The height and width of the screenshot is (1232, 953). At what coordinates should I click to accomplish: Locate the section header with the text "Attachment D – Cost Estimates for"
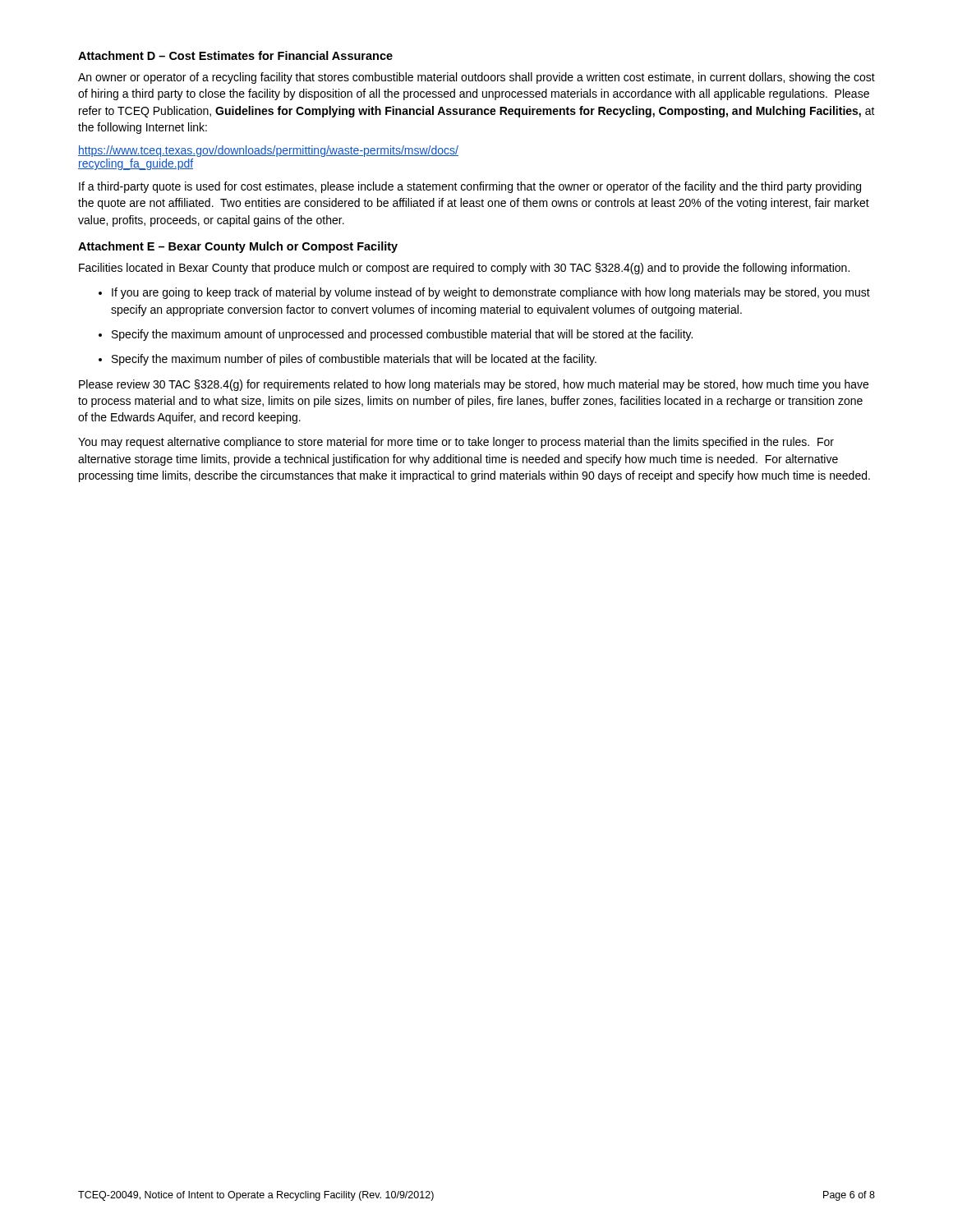coord(235,56)
